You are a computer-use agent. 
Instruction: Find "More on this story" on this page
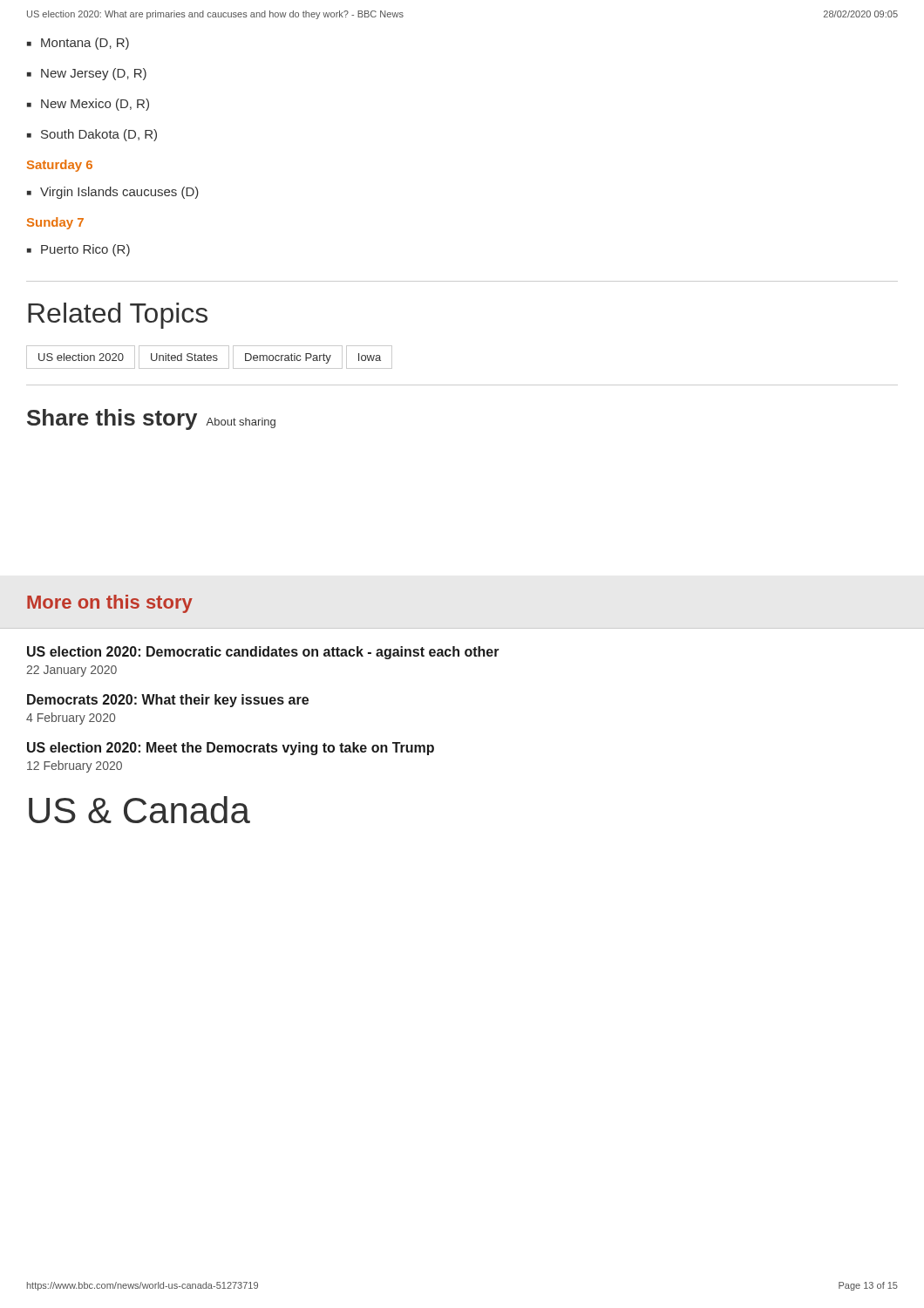tap(110, 604)
